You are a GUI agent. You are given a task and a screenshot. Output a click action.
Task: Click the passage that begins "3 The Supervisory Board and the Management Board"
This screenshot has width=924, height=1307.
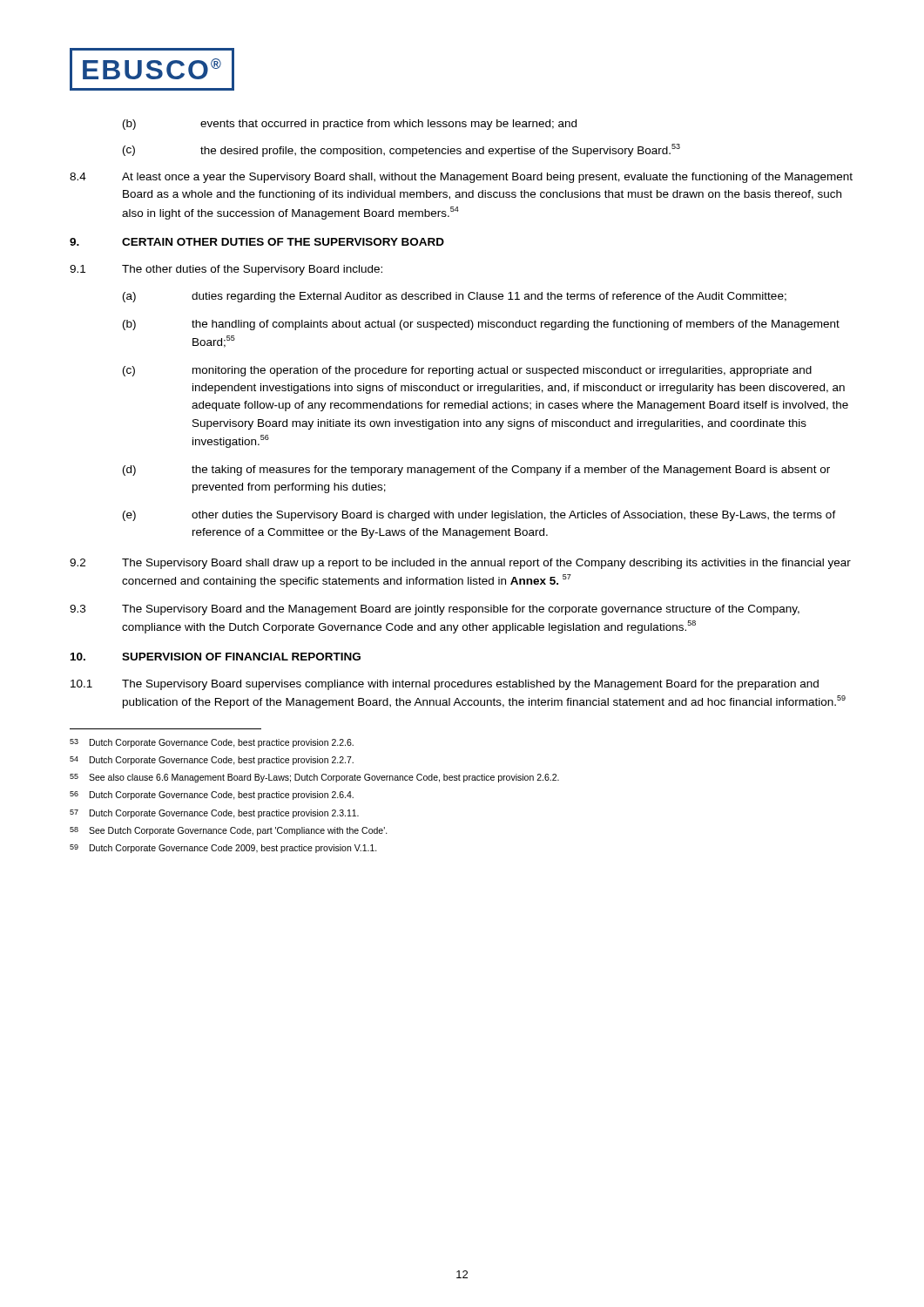pos(462,618)
